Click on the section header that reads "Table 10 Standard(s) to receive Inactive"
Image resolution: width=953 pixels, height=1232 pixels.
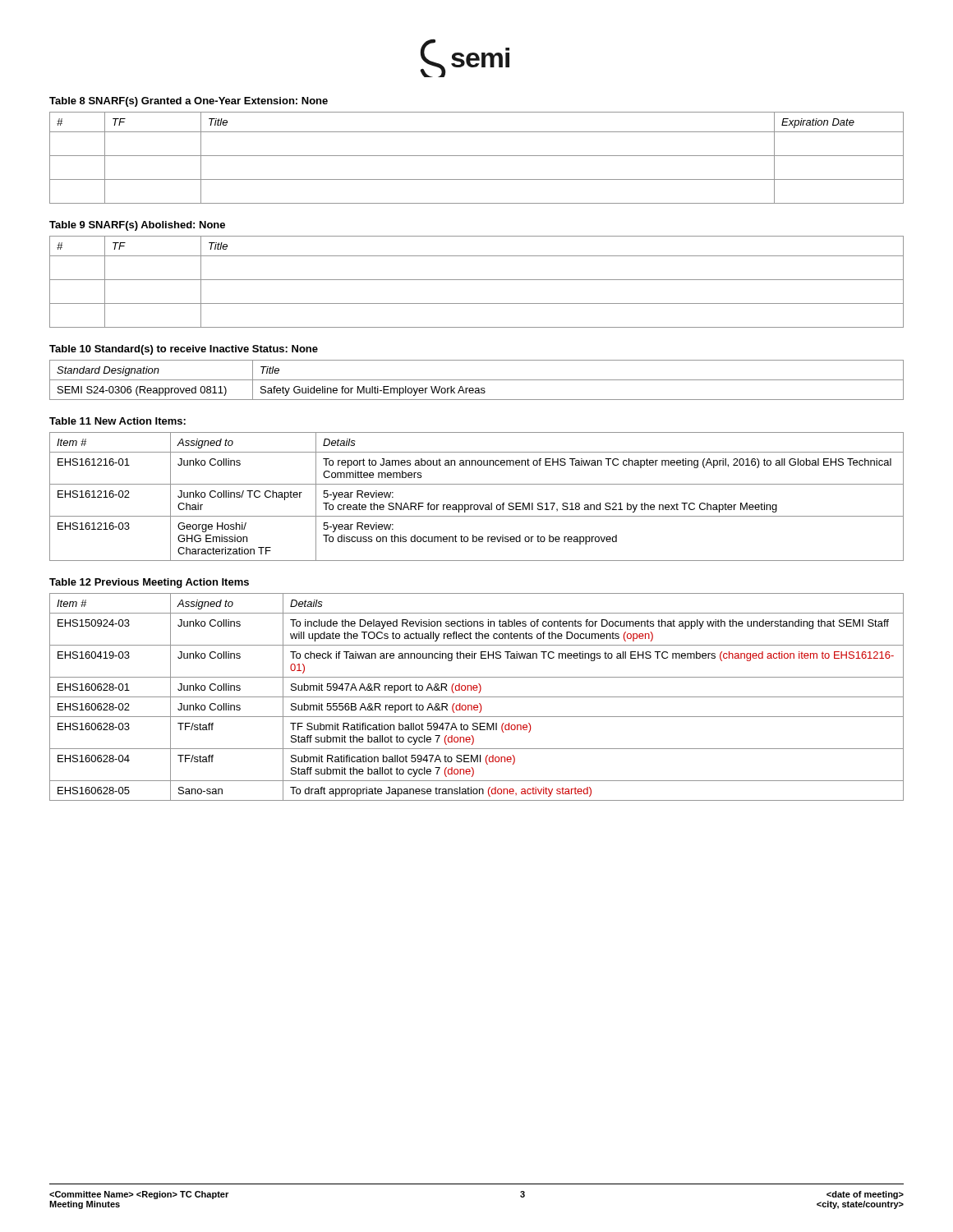[x=184, y=349]
